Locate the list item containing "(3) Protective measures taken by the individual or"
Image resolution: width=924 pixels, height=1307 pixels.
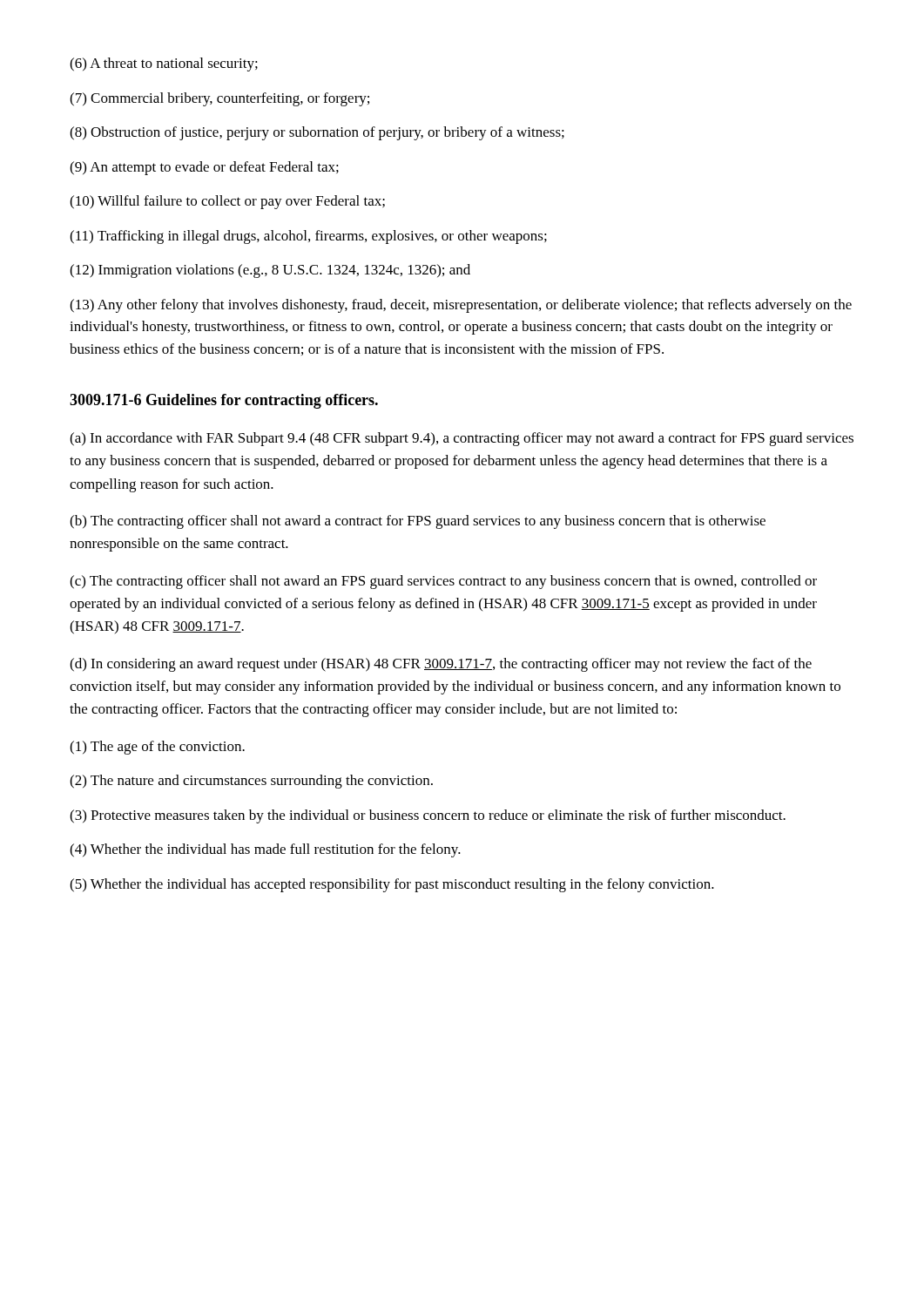[428, 815]
